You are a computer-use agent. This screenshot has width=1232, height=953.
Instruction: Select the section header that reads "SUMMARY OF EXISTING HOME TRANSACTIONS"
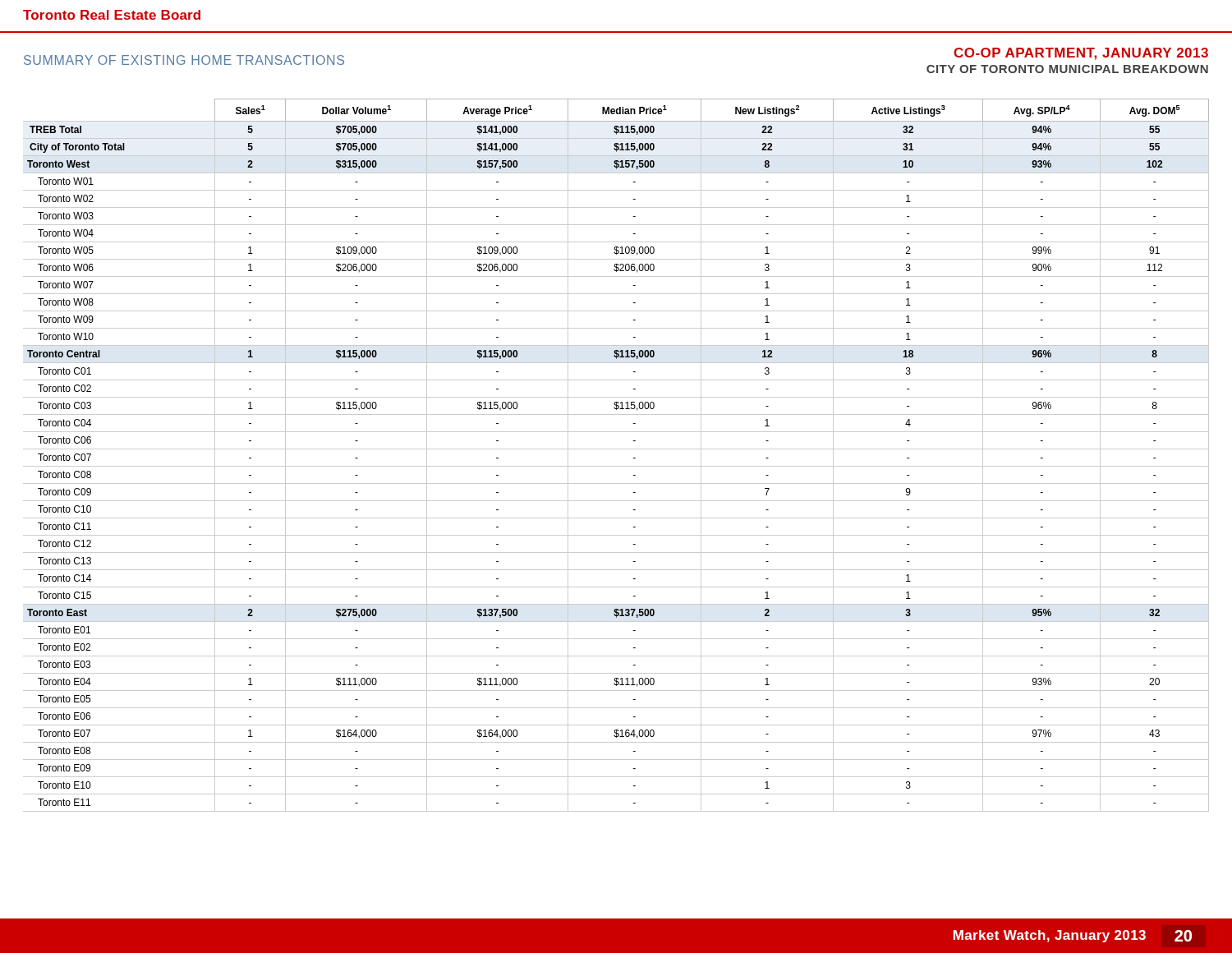pyautogui.click(x=184, y=60)
